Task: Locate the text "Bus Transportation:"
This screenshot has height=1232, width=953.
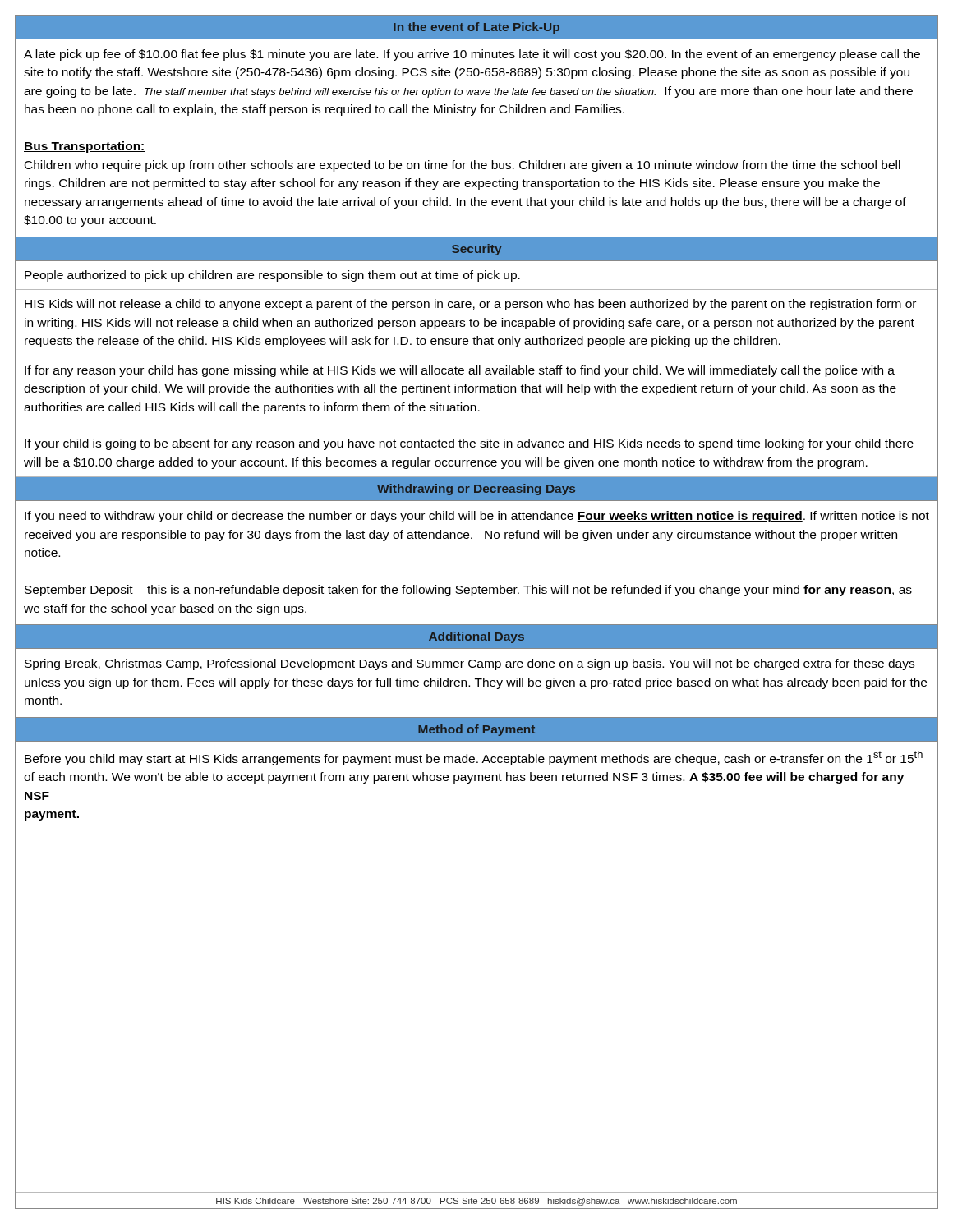Action: [x=84, y=146]
